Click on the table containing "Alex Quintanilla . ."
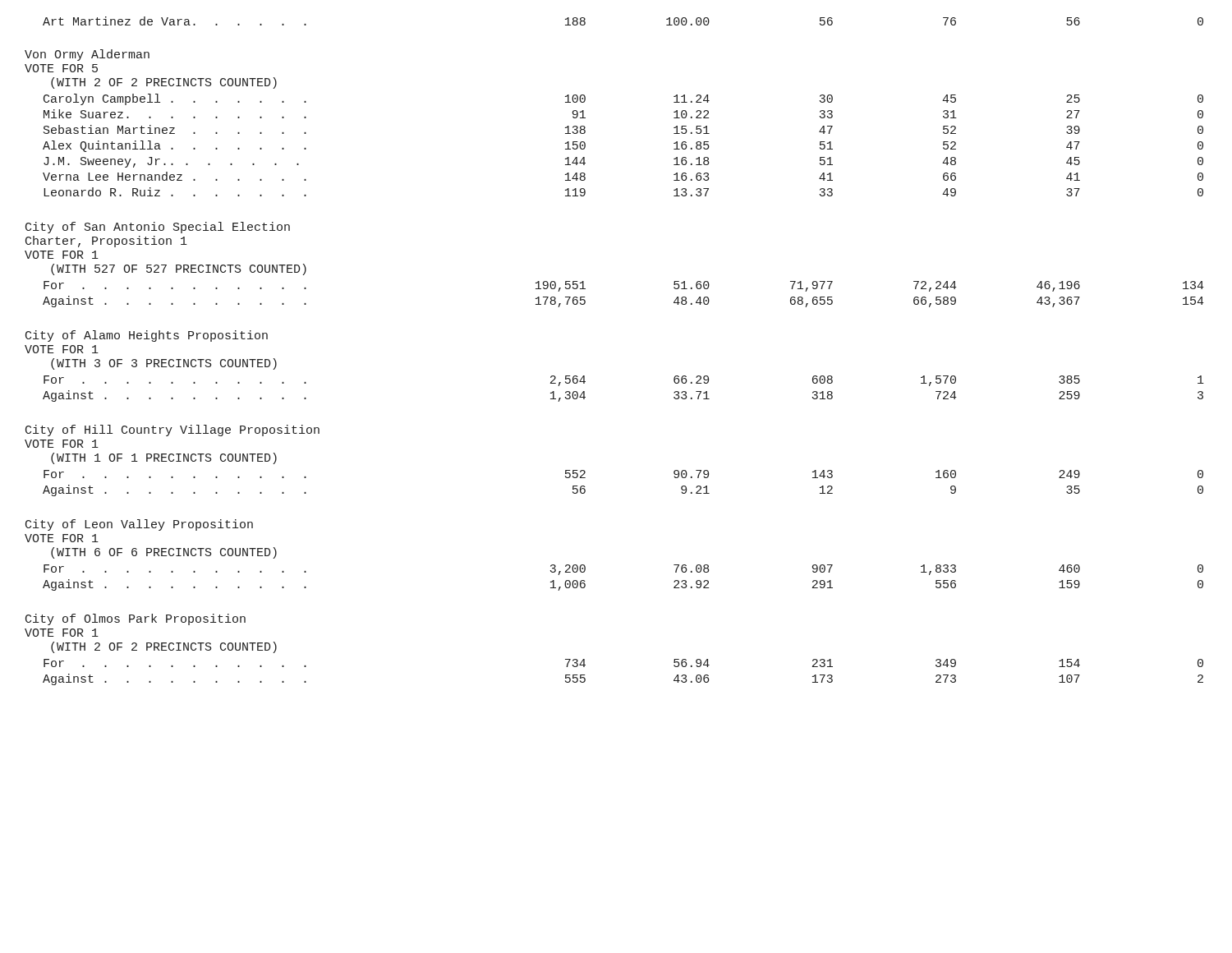1232x953 pixels. [x=616, y=147]
